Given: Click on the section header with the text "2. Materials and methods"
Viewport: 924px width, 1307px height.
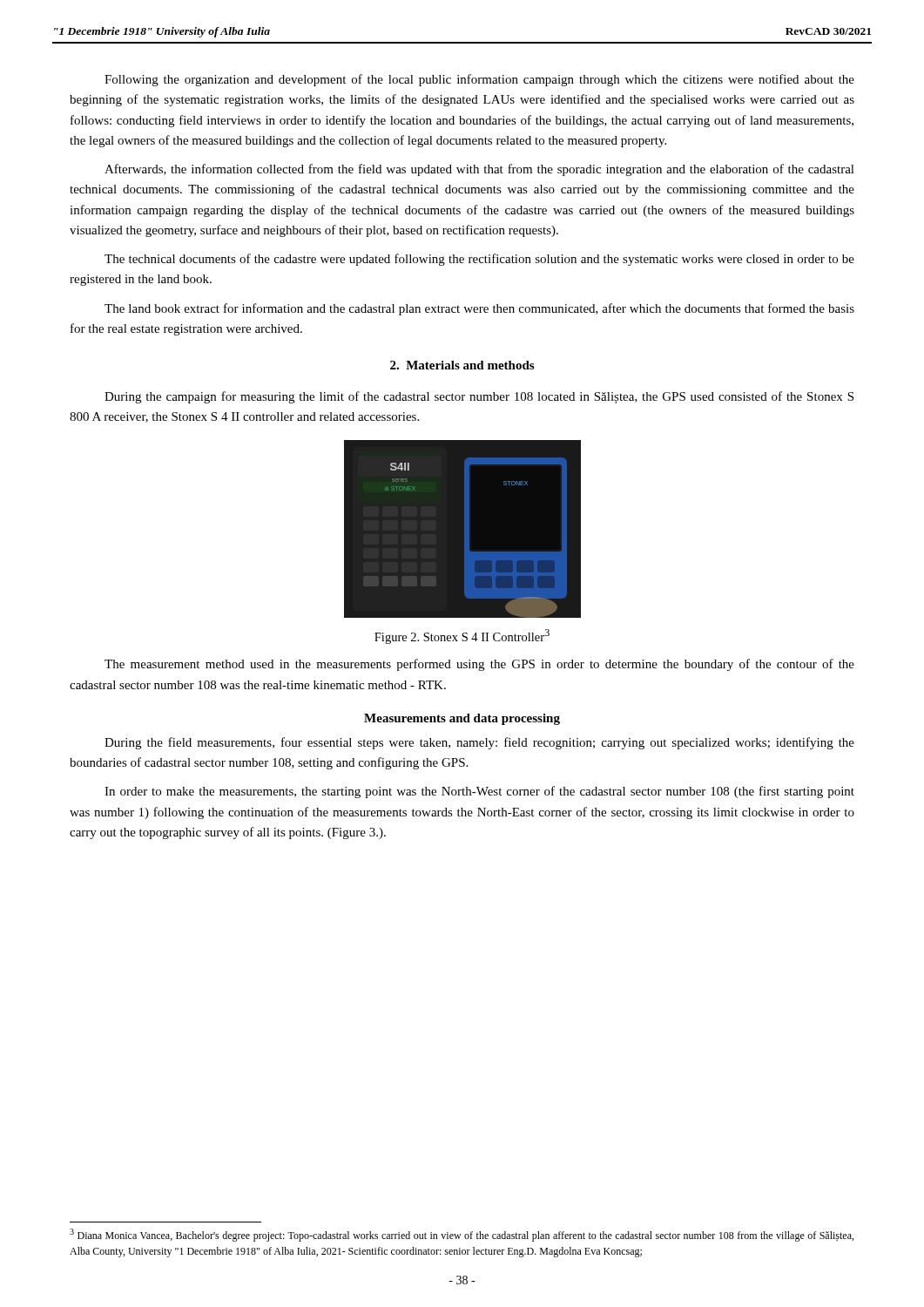Looking at the screenshot, I should click(462, 365).
